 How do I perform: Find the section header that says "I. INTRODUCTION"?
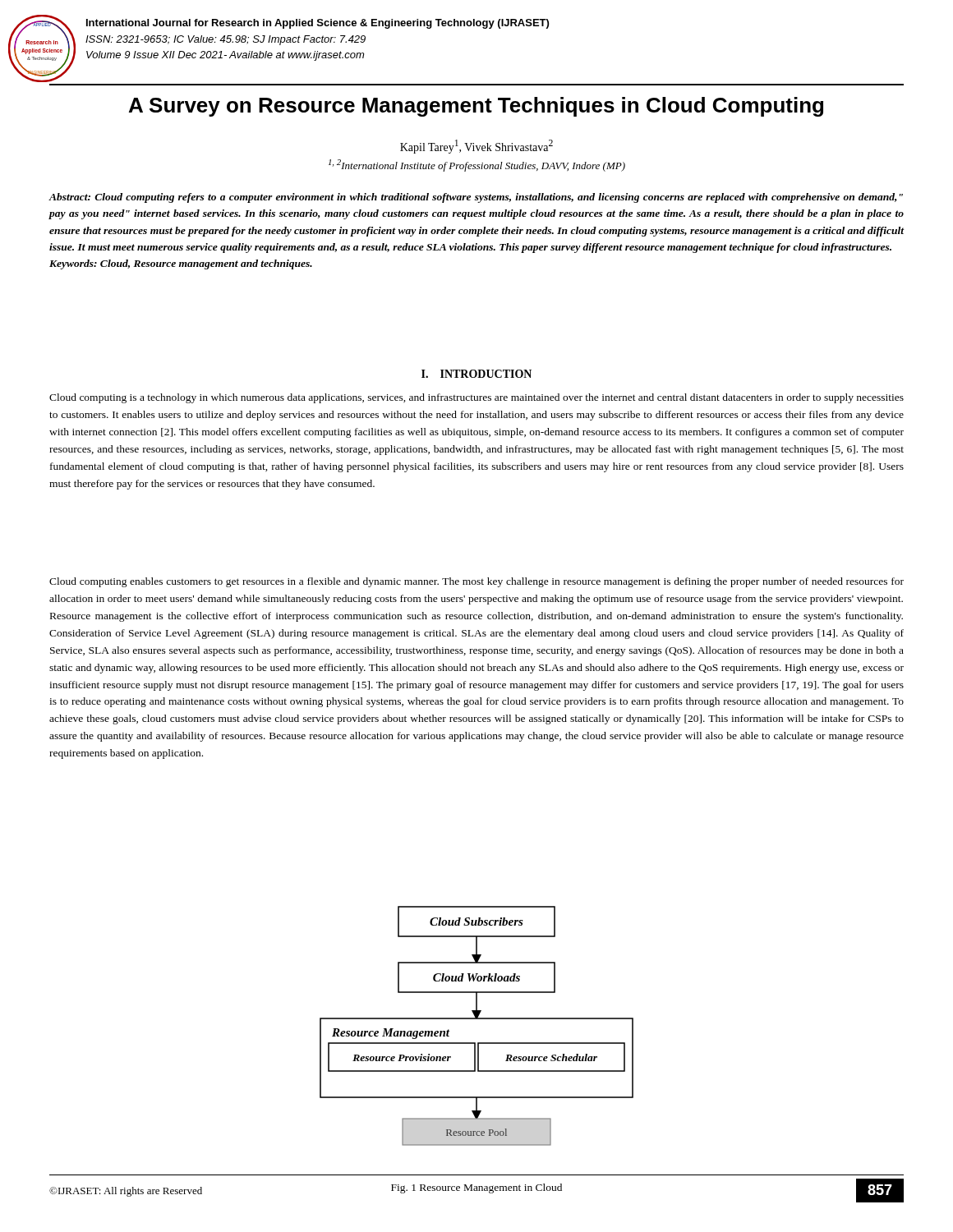476,374
